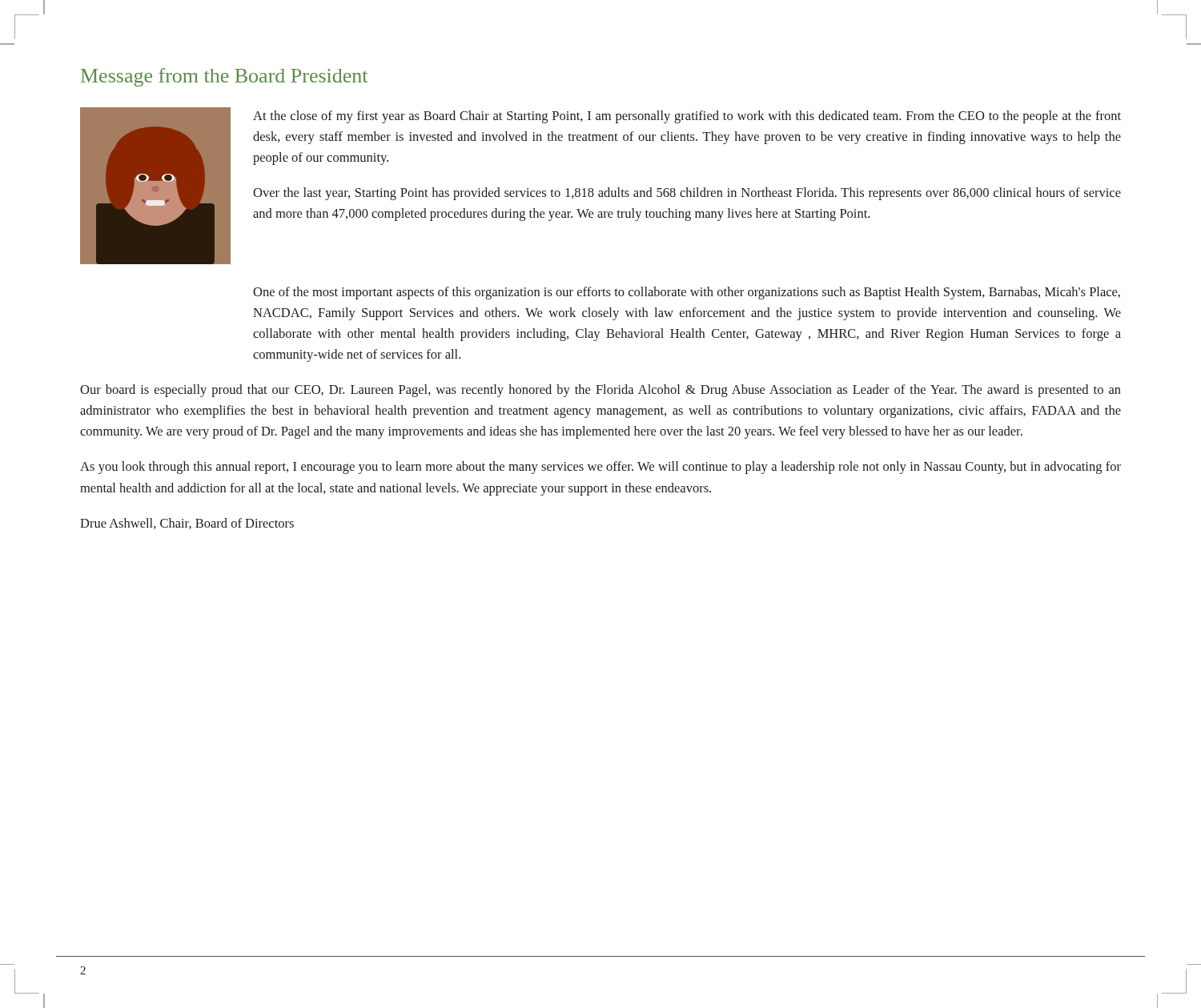The image size is (1201, 1008).
Task: Select the element starting "One of the most important aspects of this"
Action: pyautogui.click(x=600, y=324)
